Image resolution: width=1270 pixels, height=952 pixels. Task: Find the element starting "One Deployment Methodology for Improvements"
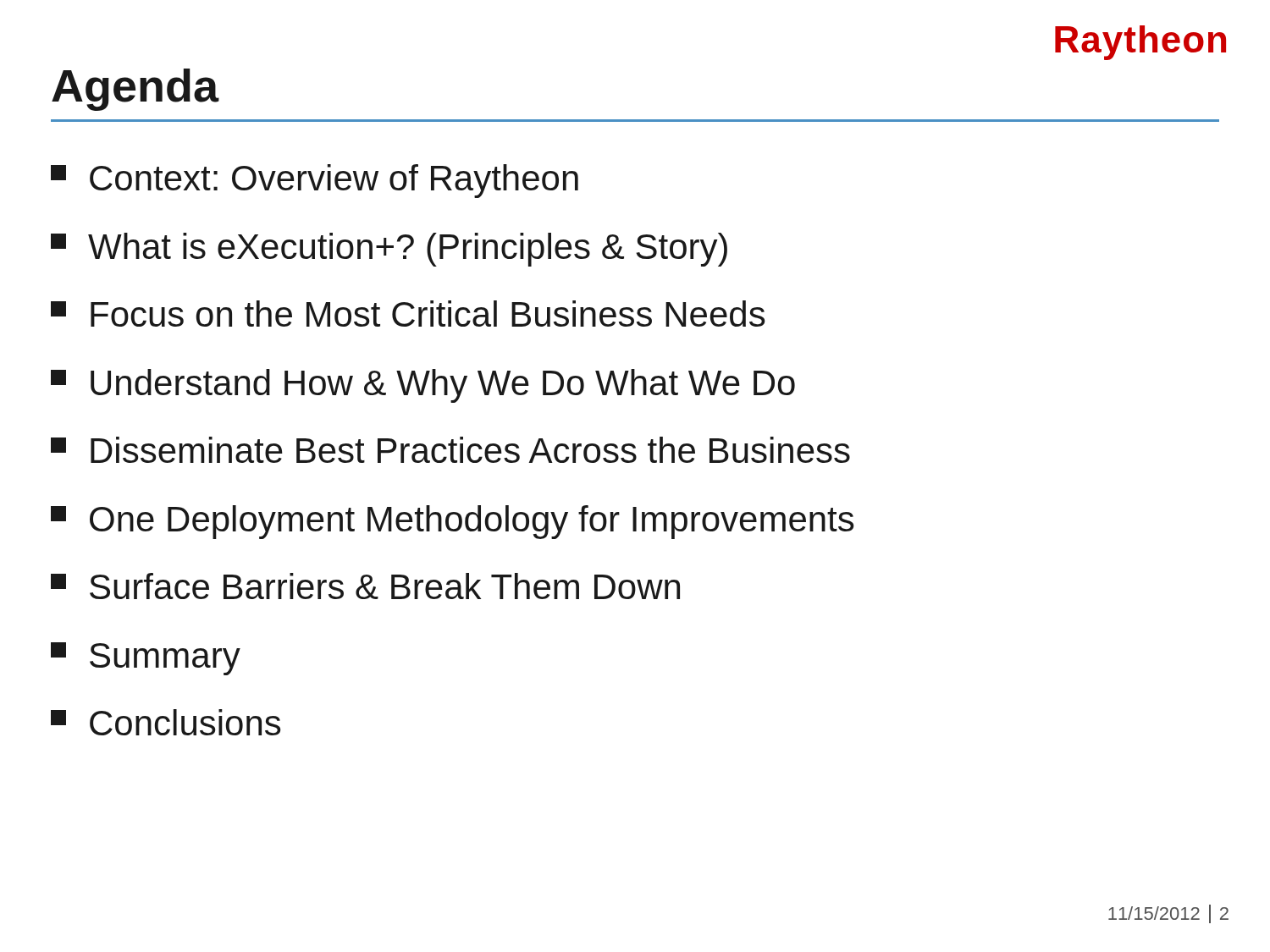pyautogui.click(x=453, y=519)
